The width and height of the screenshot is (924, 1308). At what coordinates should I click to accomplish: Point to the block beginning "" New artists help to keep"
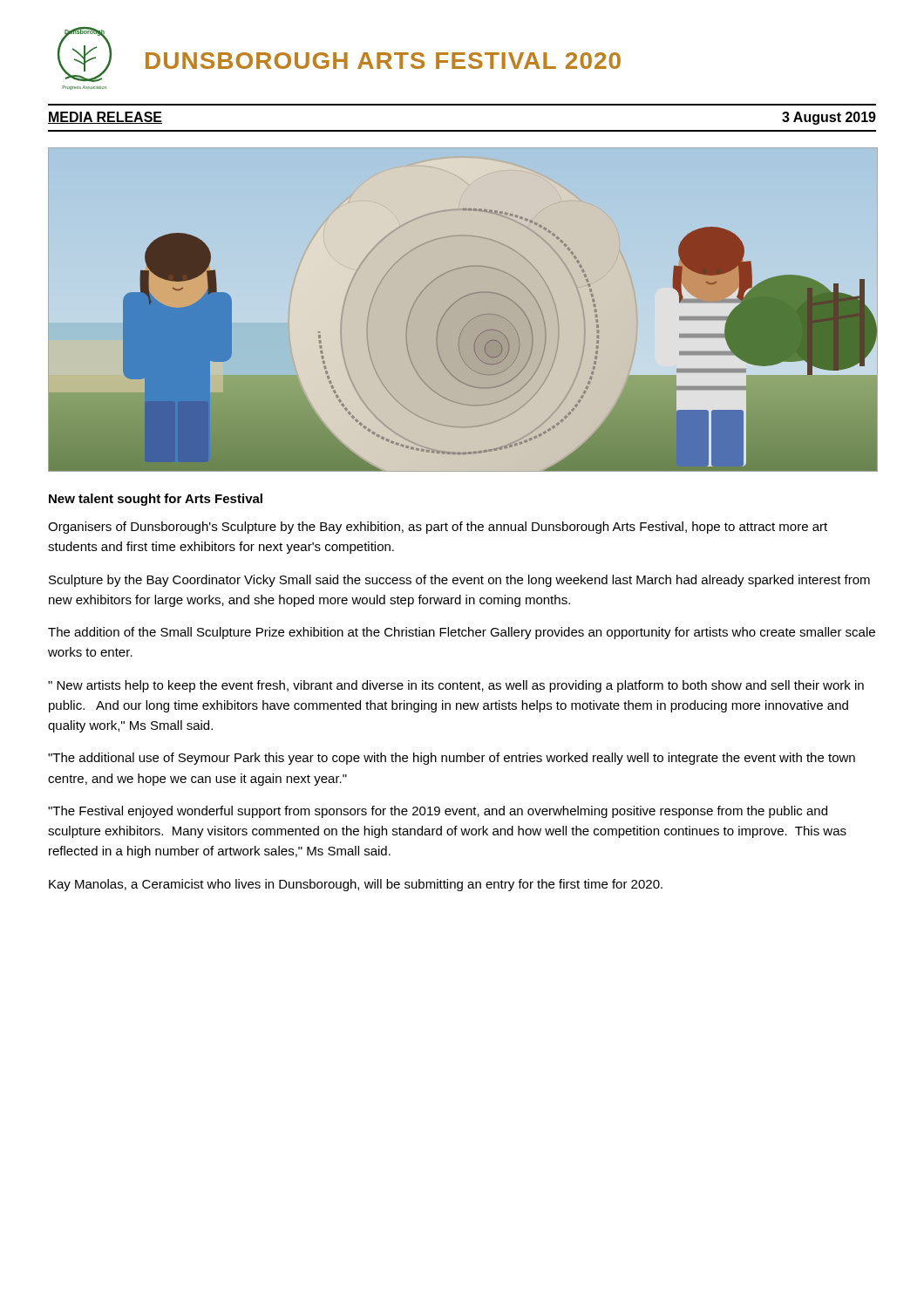pyautogui.click(x=456, y=705)
